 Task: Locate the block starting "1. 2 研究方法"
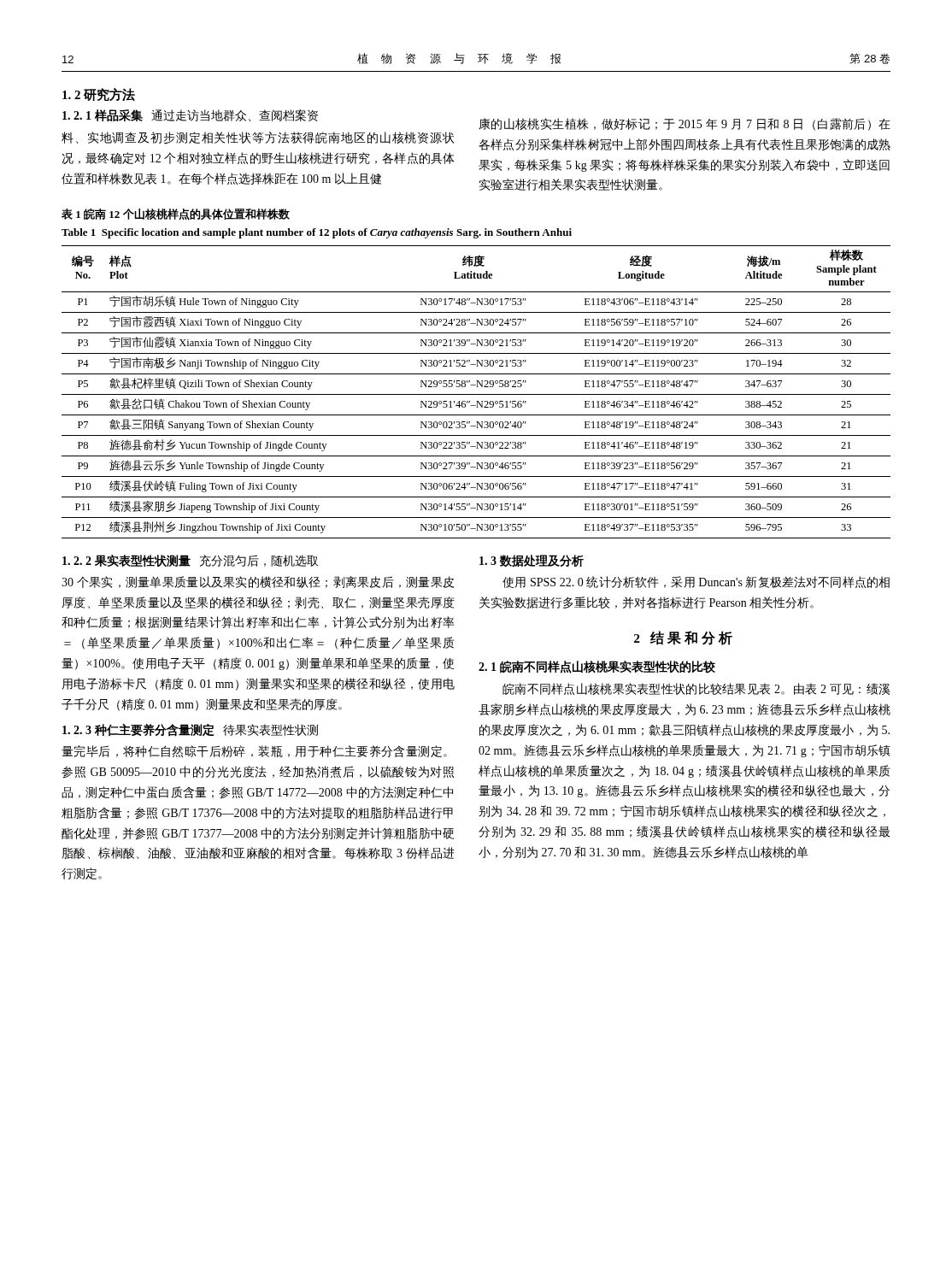pyautogui.click(x=98, y=95)
